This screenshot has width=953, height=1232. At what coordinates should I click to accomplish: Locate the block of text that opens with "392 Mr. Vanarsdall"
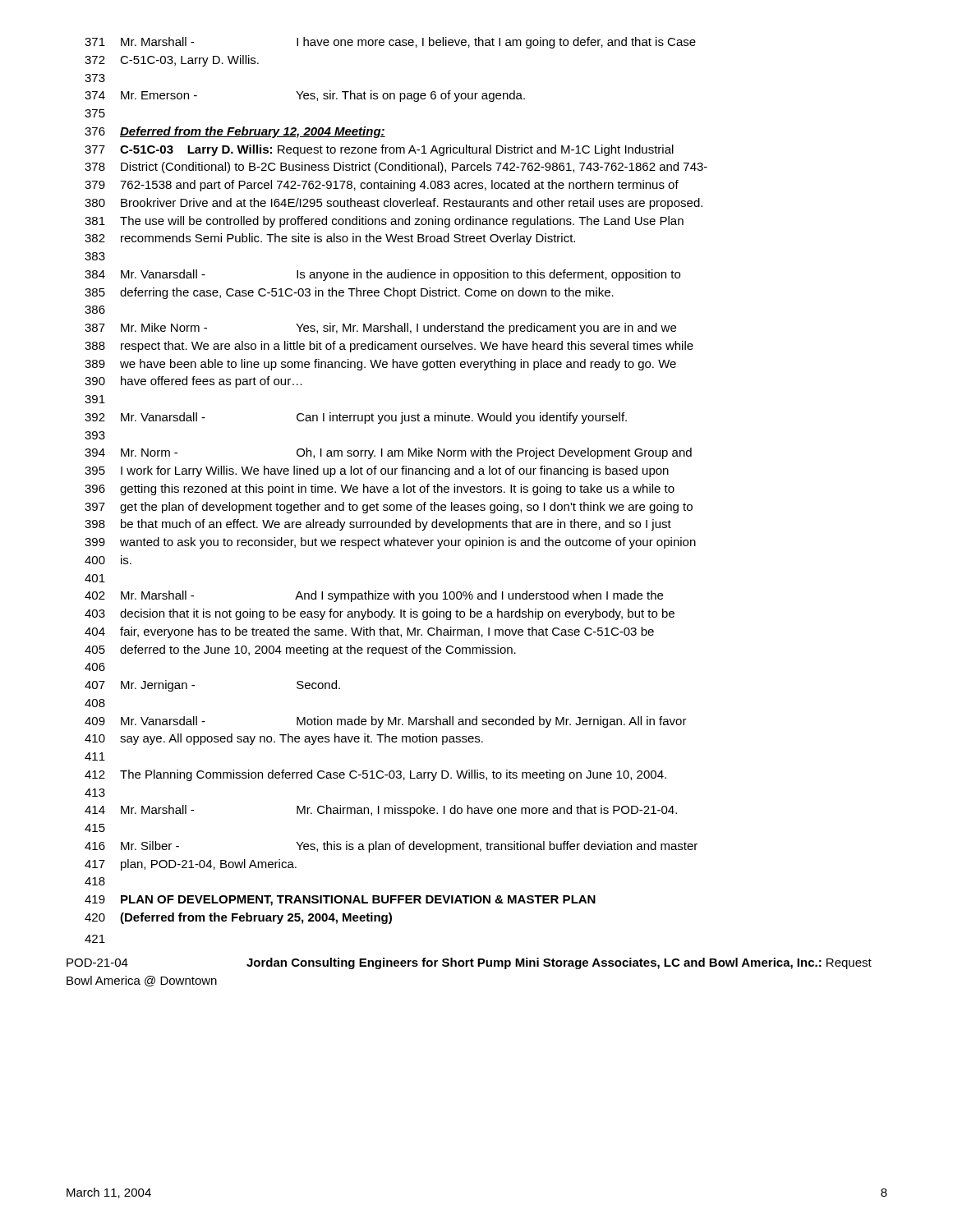[x=476, y=417]
